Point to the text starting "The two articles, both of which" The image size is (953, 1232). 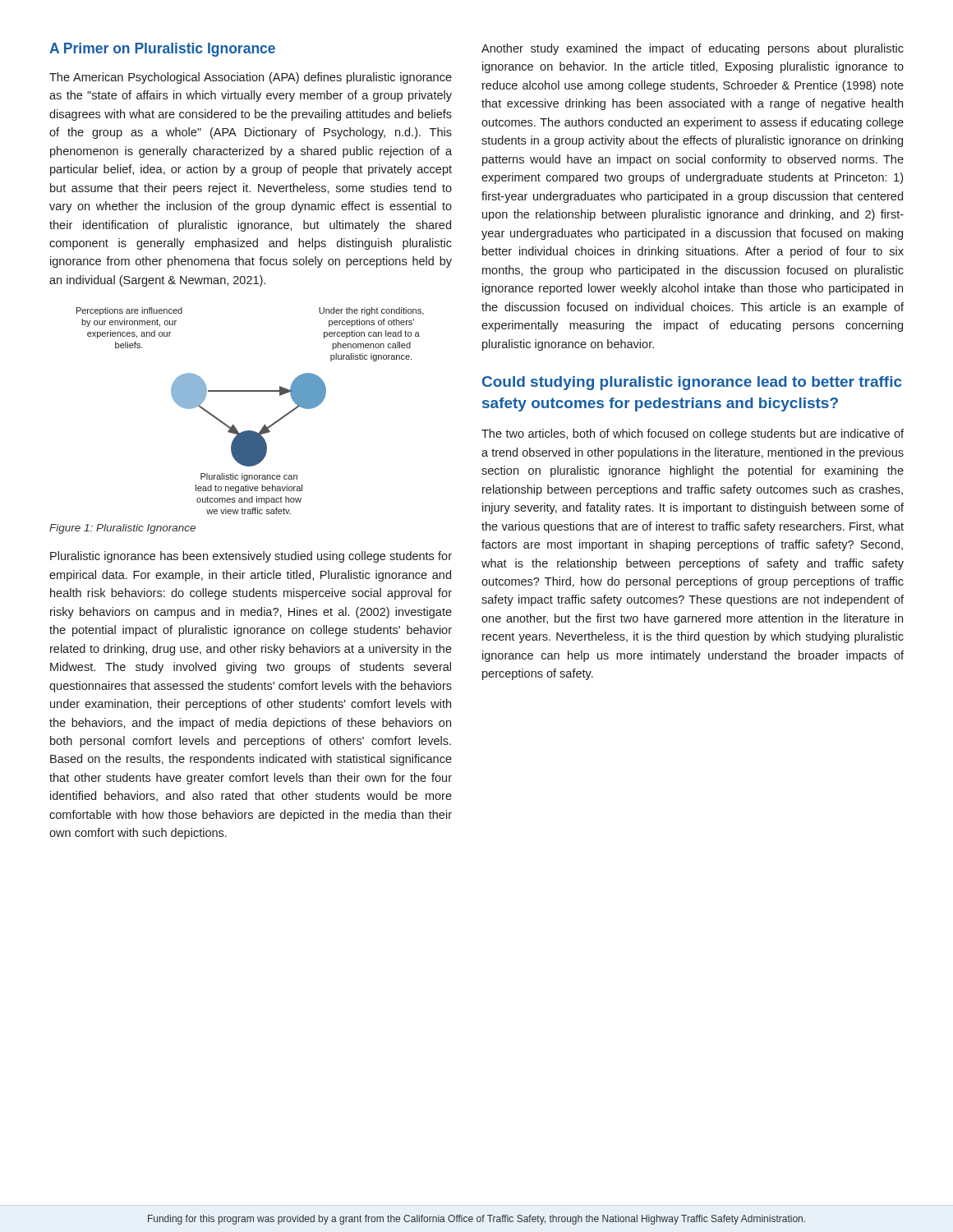693,554
